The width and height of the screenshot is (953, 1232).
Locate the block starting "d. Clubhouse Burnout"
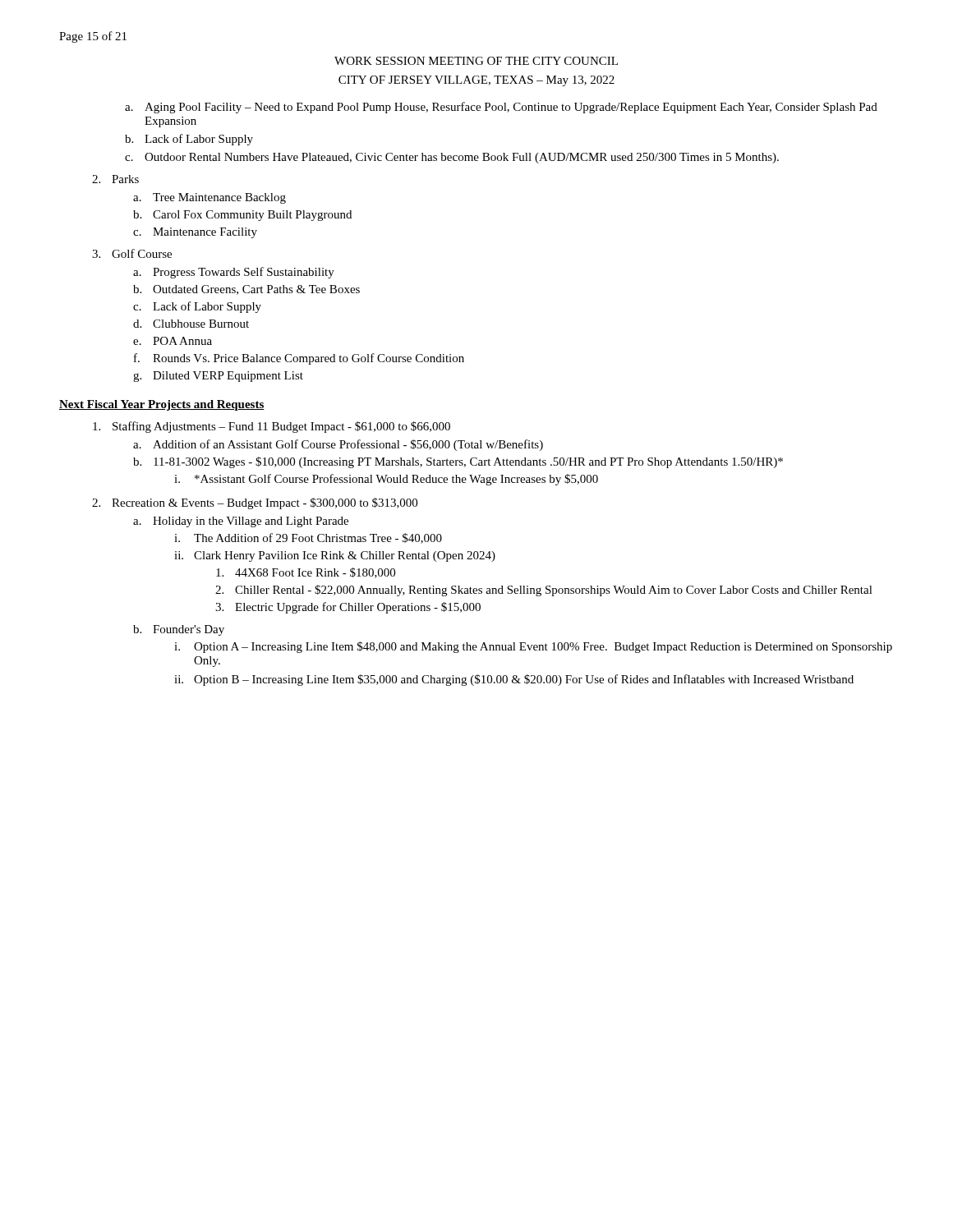(191, 324)
